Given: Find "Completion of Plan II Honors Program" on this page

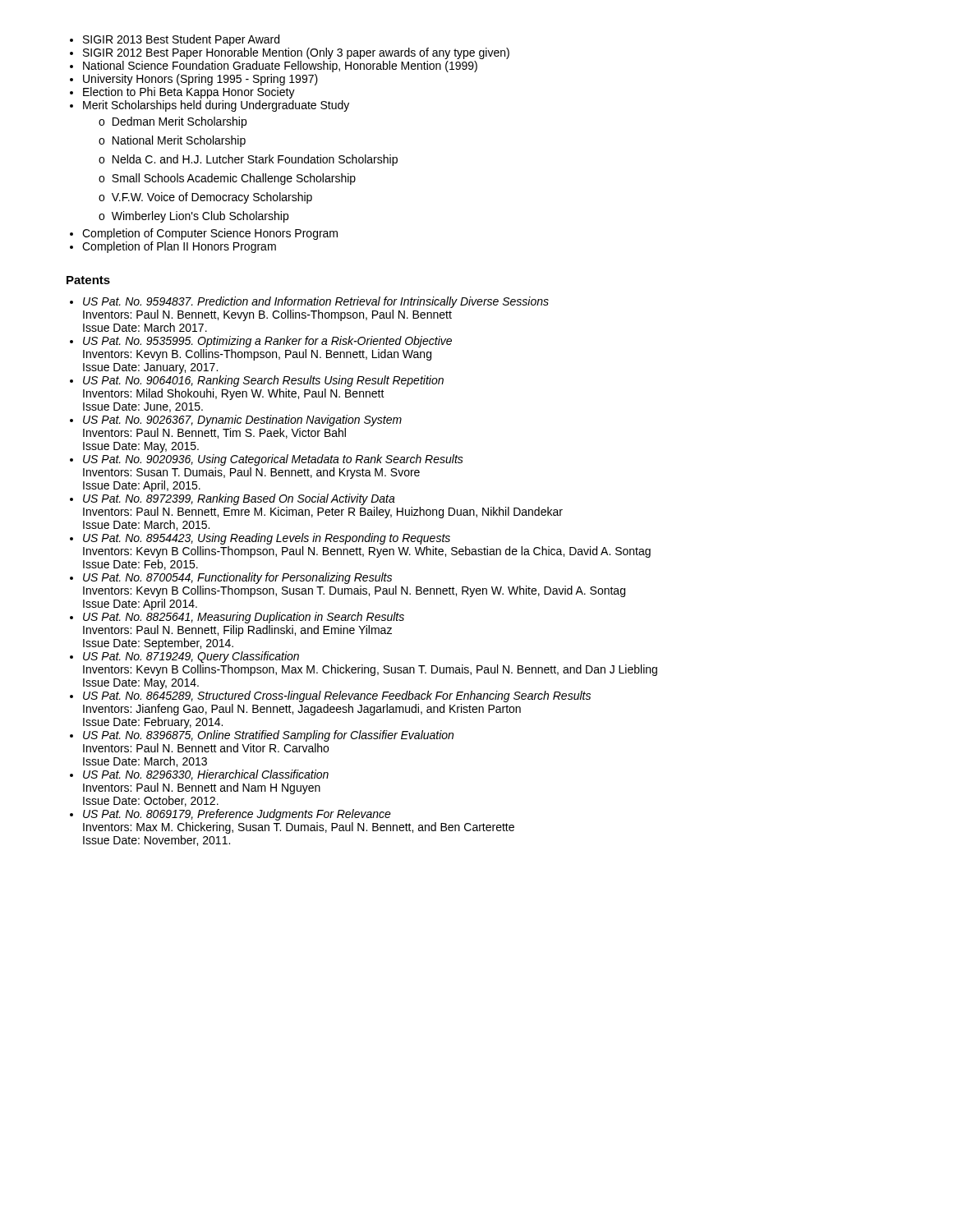Looking at the screenshot, I should [x=179, y=247].
